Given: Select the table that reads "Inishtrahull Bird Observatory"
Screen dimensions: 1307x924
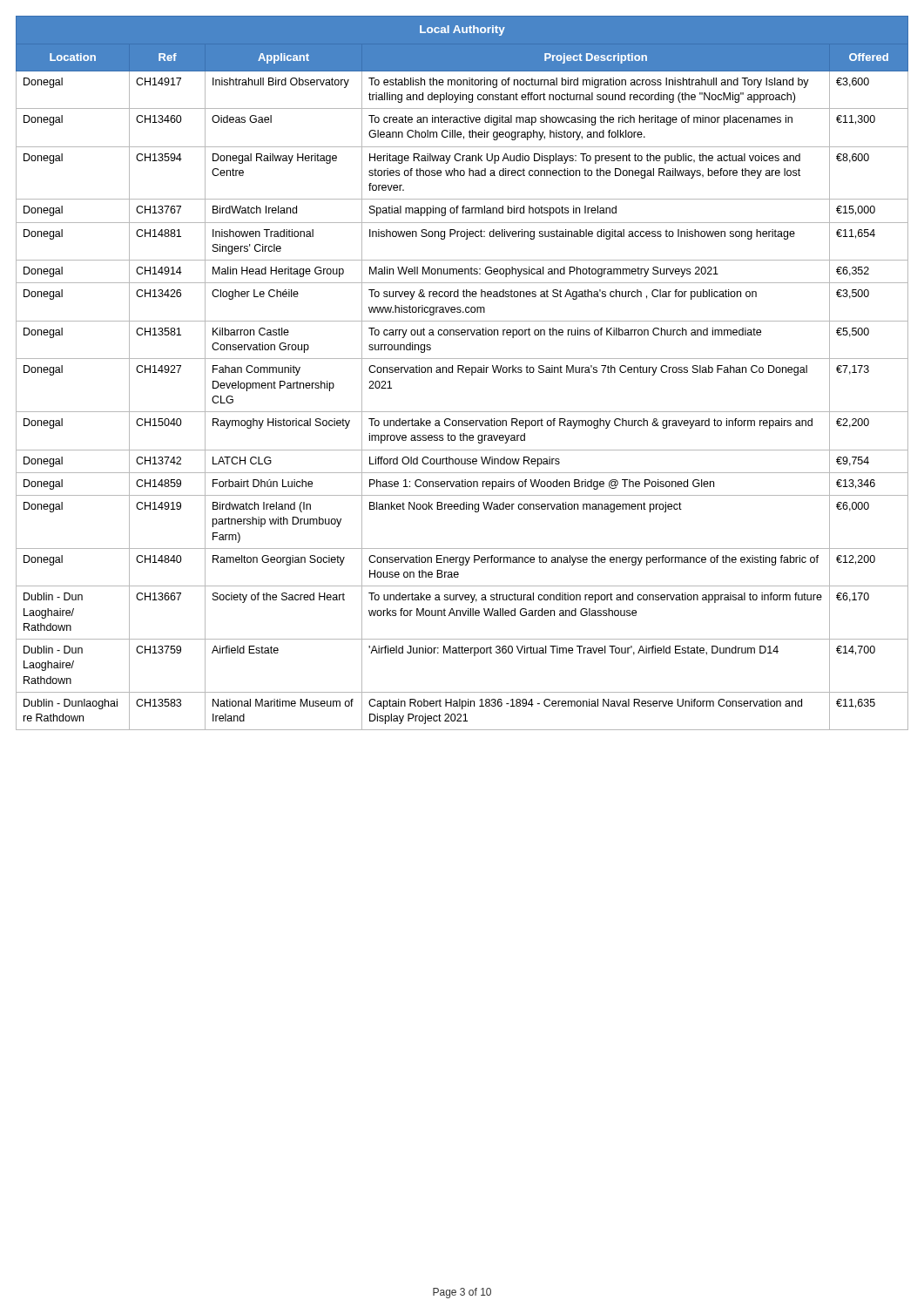Looking at the screenshot, I should [462, 373].
